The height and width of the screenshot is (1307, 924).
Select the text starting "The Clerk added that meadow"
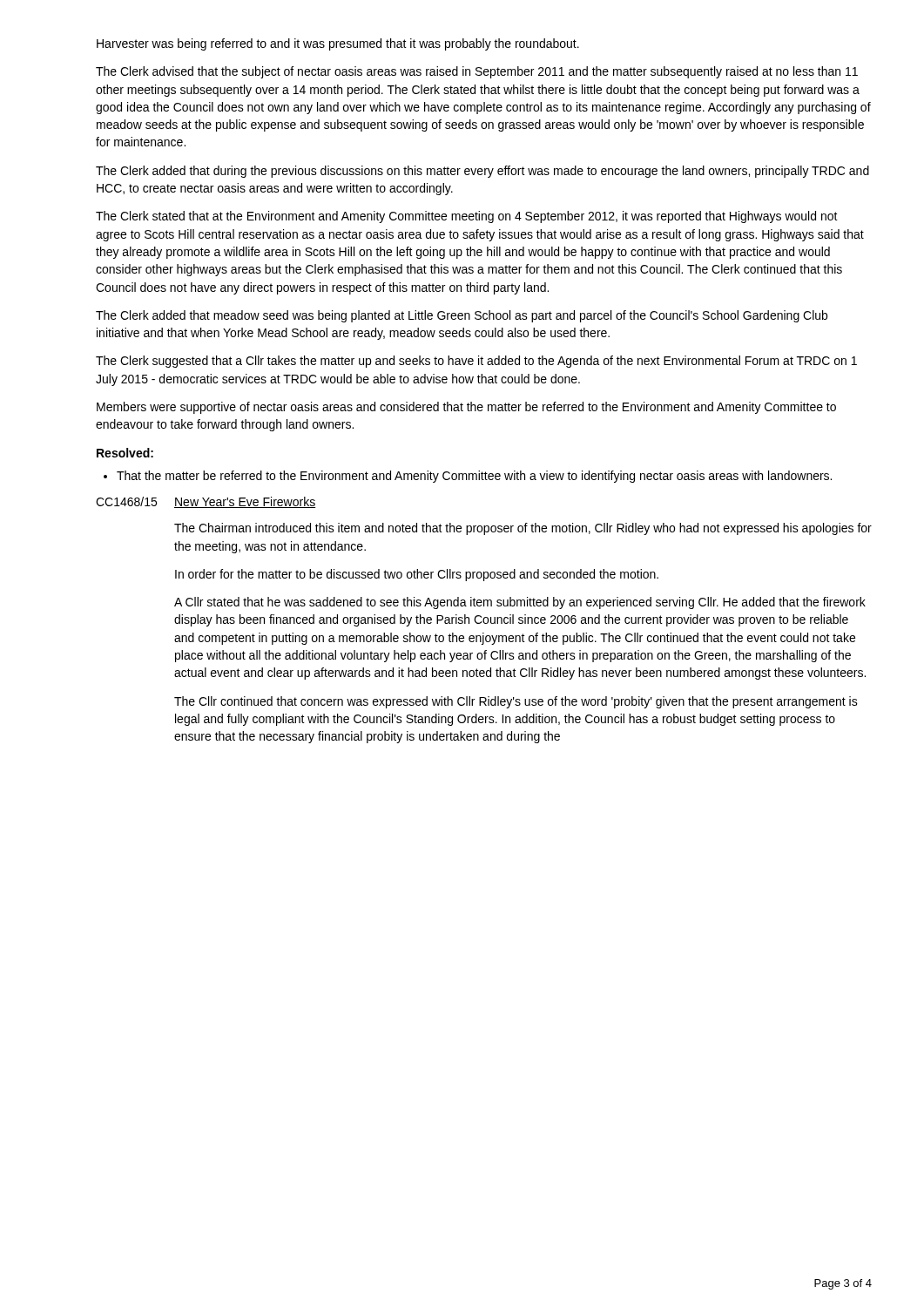pos(462,324)
